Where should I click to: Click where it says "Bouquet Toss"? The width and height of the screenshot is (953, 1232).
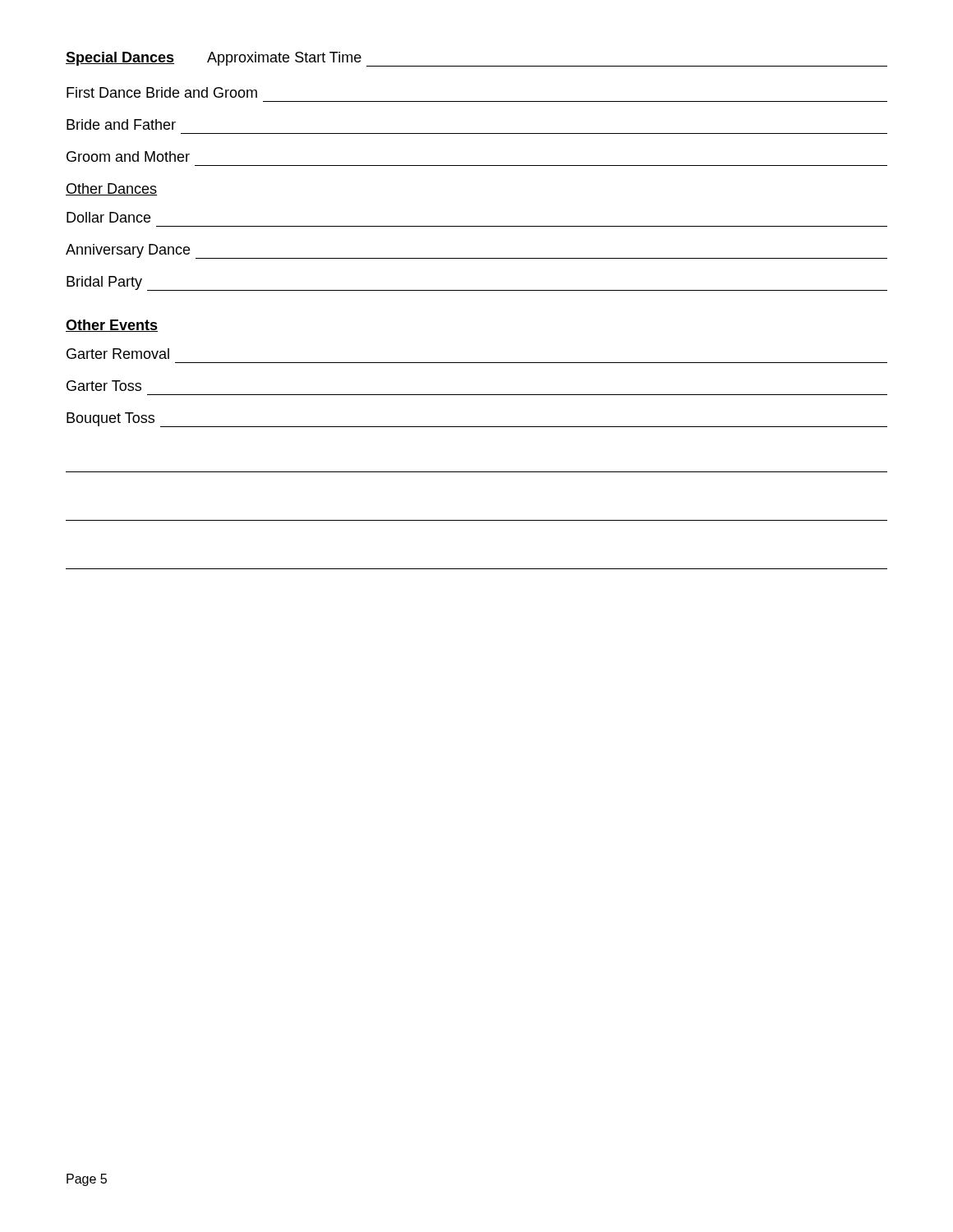pyautogui.click(x=476, y=419)
